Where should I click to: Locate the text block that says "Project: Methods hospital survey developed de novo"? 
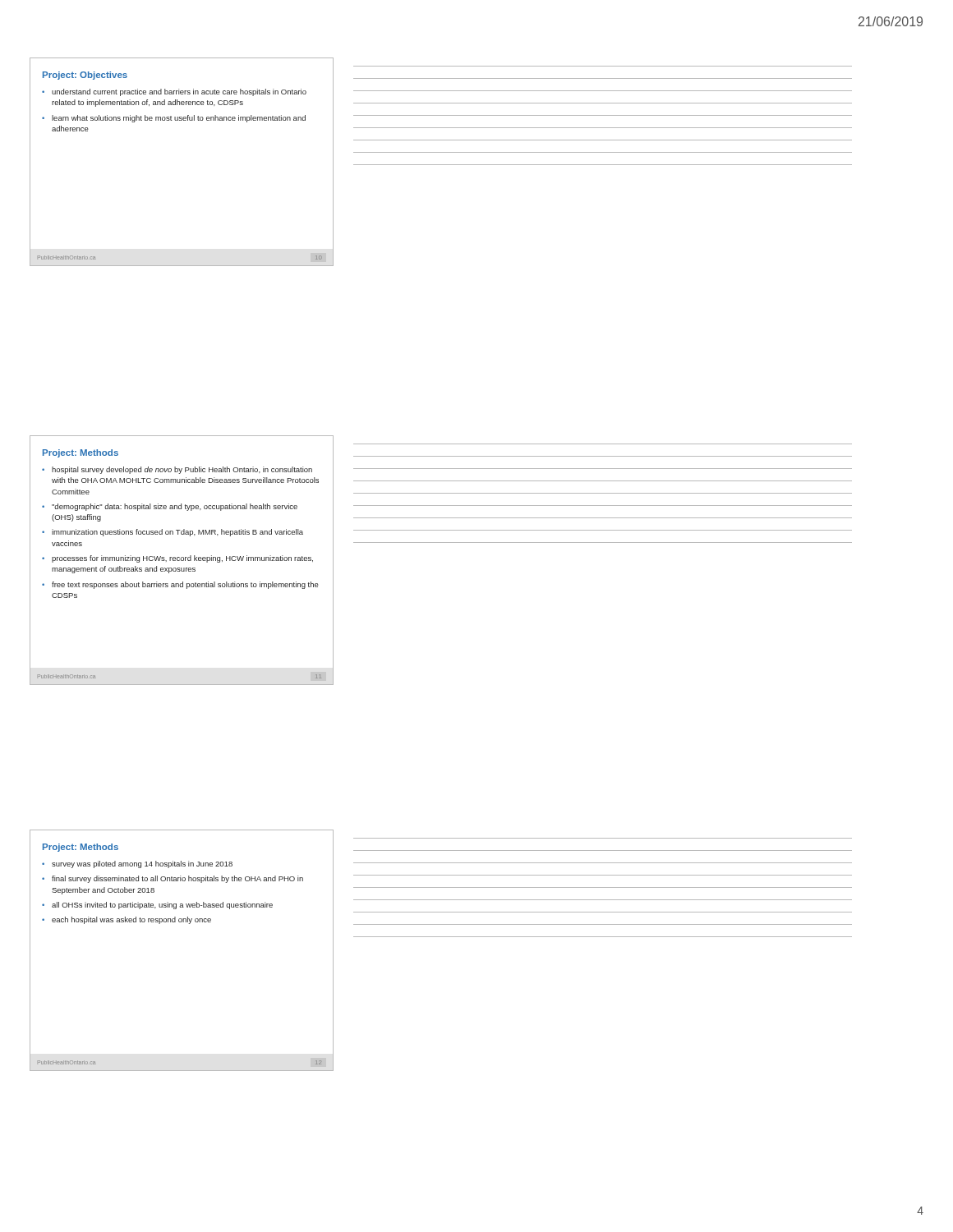click(x=182, y=566)
